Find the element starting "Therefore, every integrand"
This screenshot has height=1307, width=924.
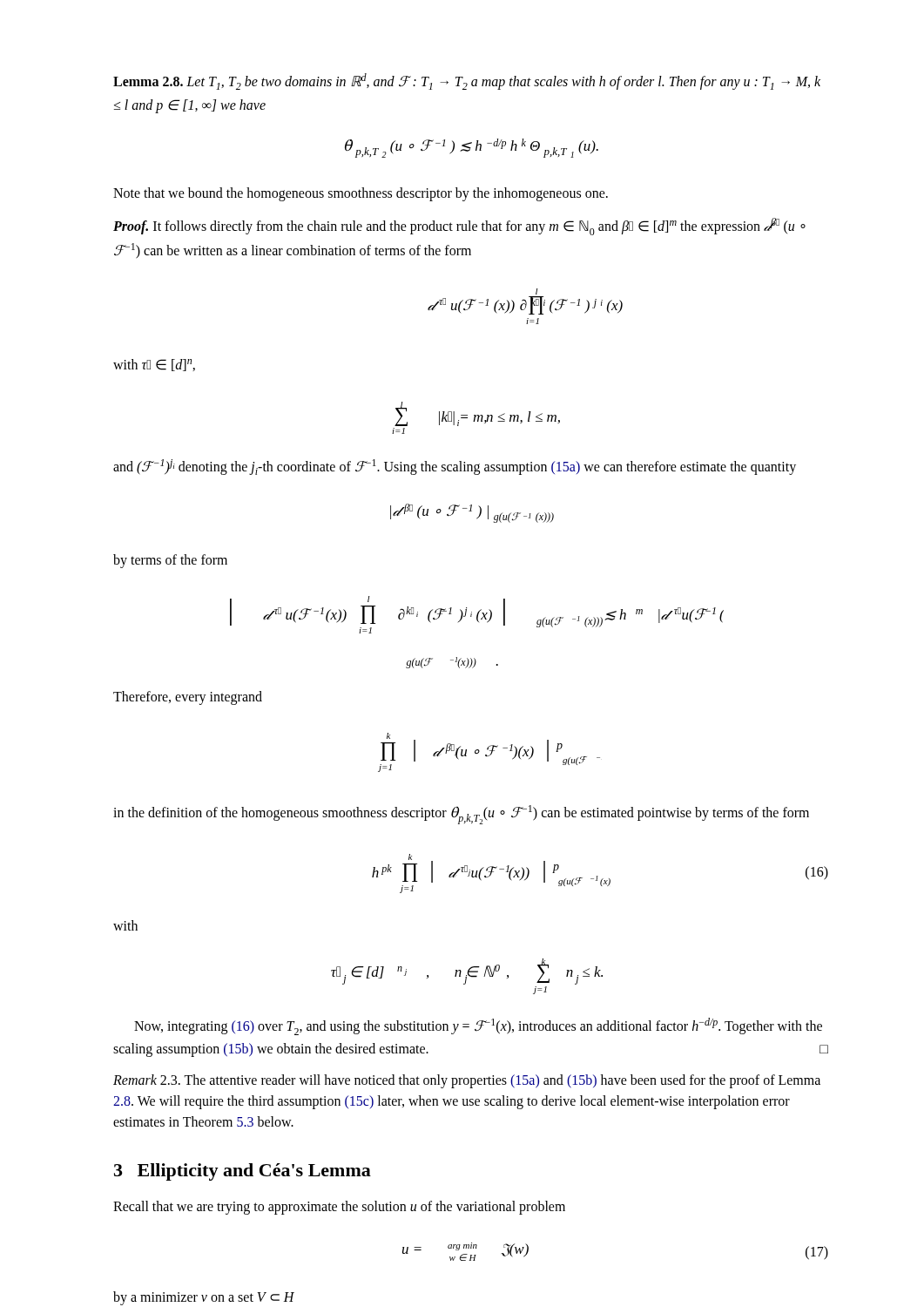(188, 697)
